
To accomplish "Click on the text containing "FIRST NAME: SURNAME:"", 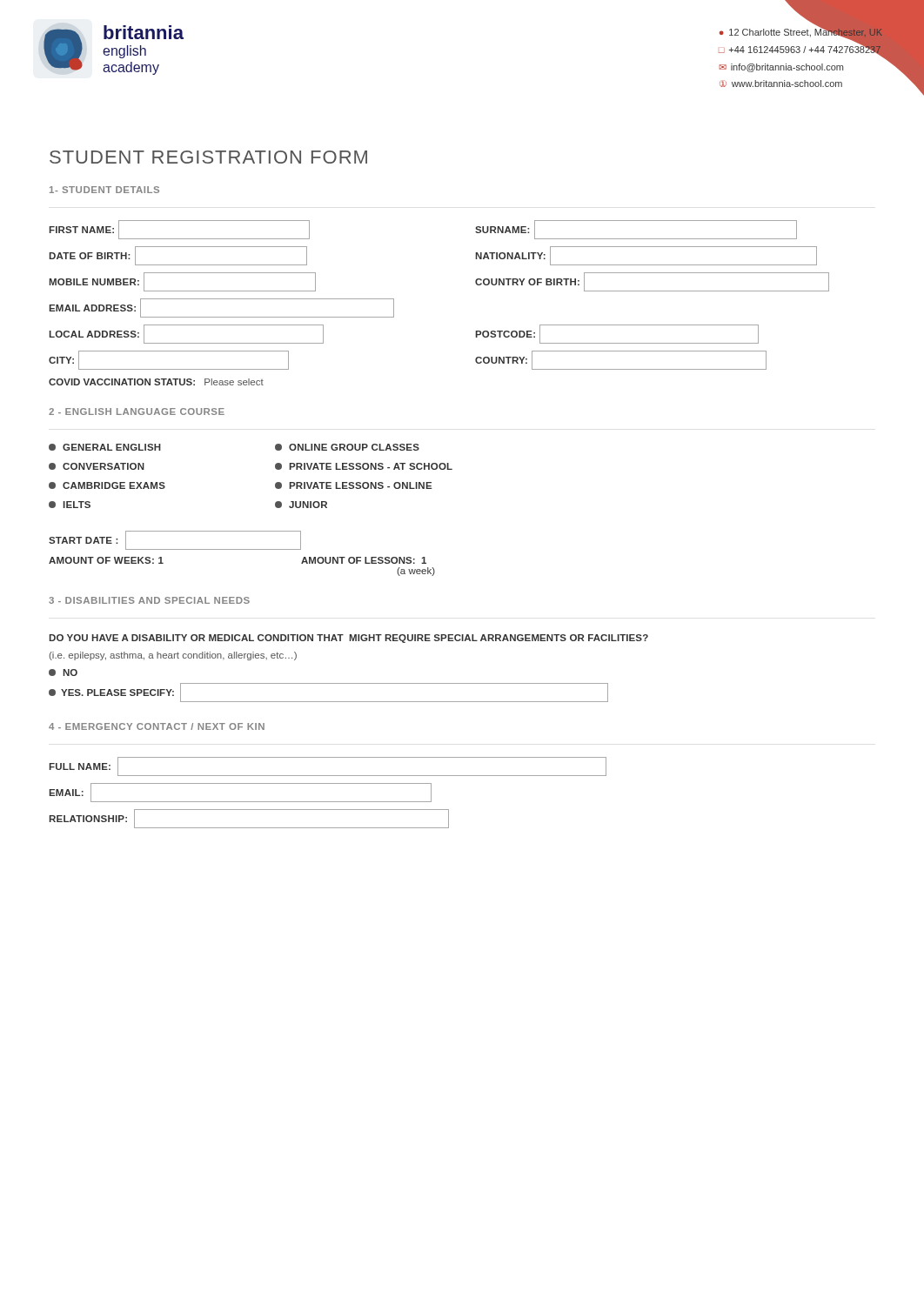I will click(x=214, y=221).
